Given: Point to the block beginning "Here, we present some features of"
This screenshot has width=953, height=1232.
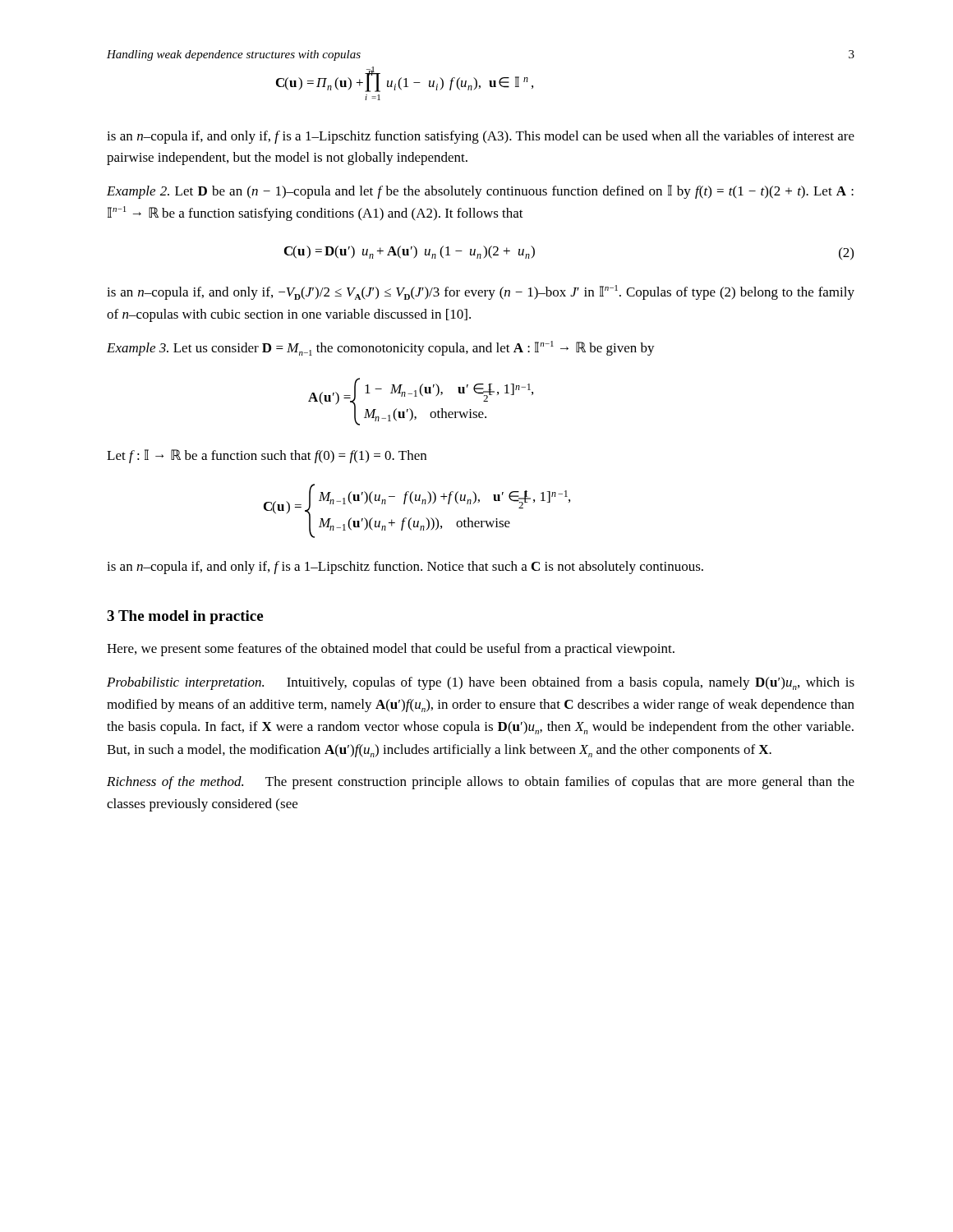Looking at the screenshot, I should click(x=481, y=649).
